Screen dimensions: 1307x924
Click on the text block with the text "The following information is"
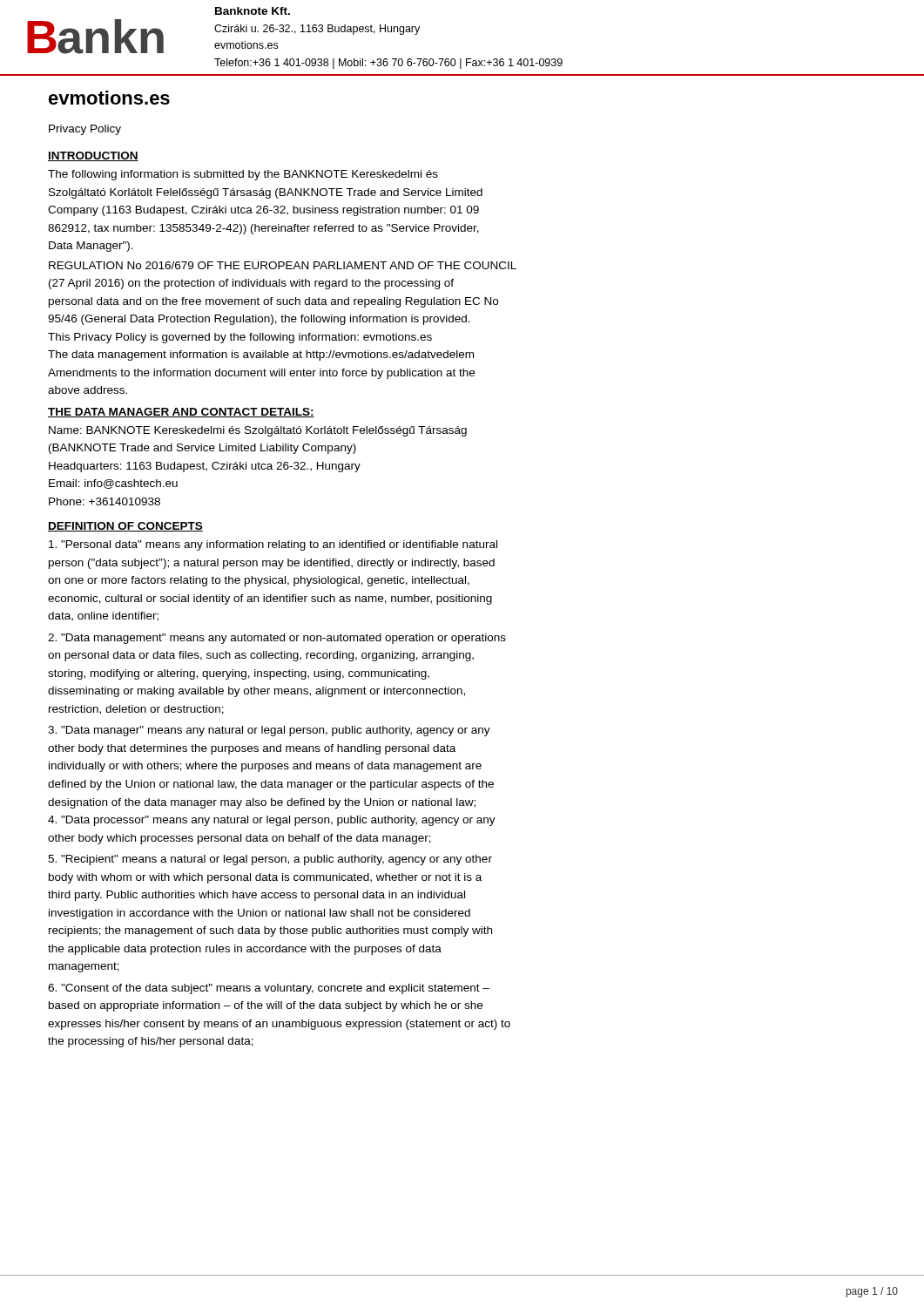[265, 210]
